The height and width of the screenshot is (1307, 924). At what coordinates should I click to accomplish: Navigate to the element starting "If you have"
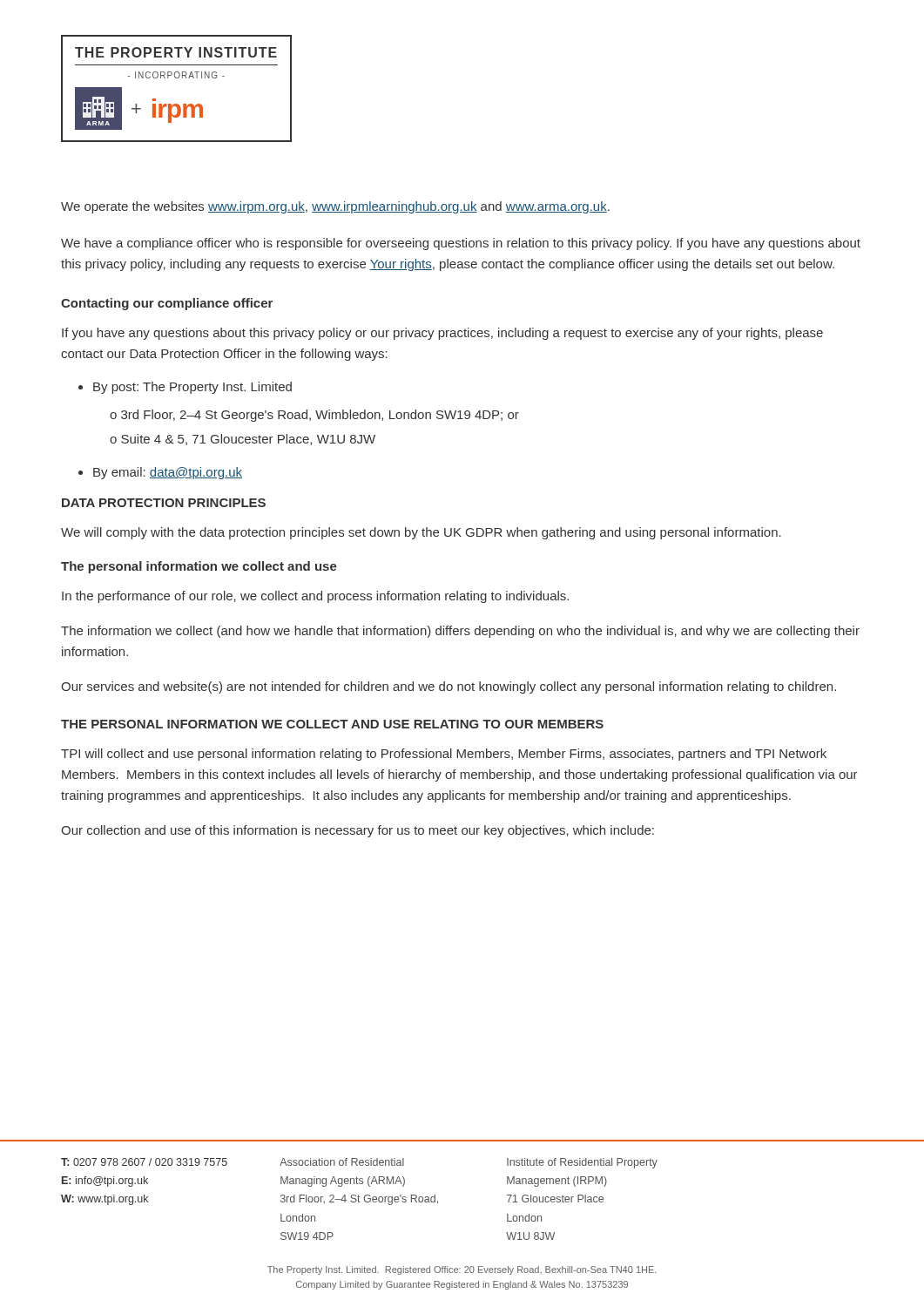(x=442, y=343)
